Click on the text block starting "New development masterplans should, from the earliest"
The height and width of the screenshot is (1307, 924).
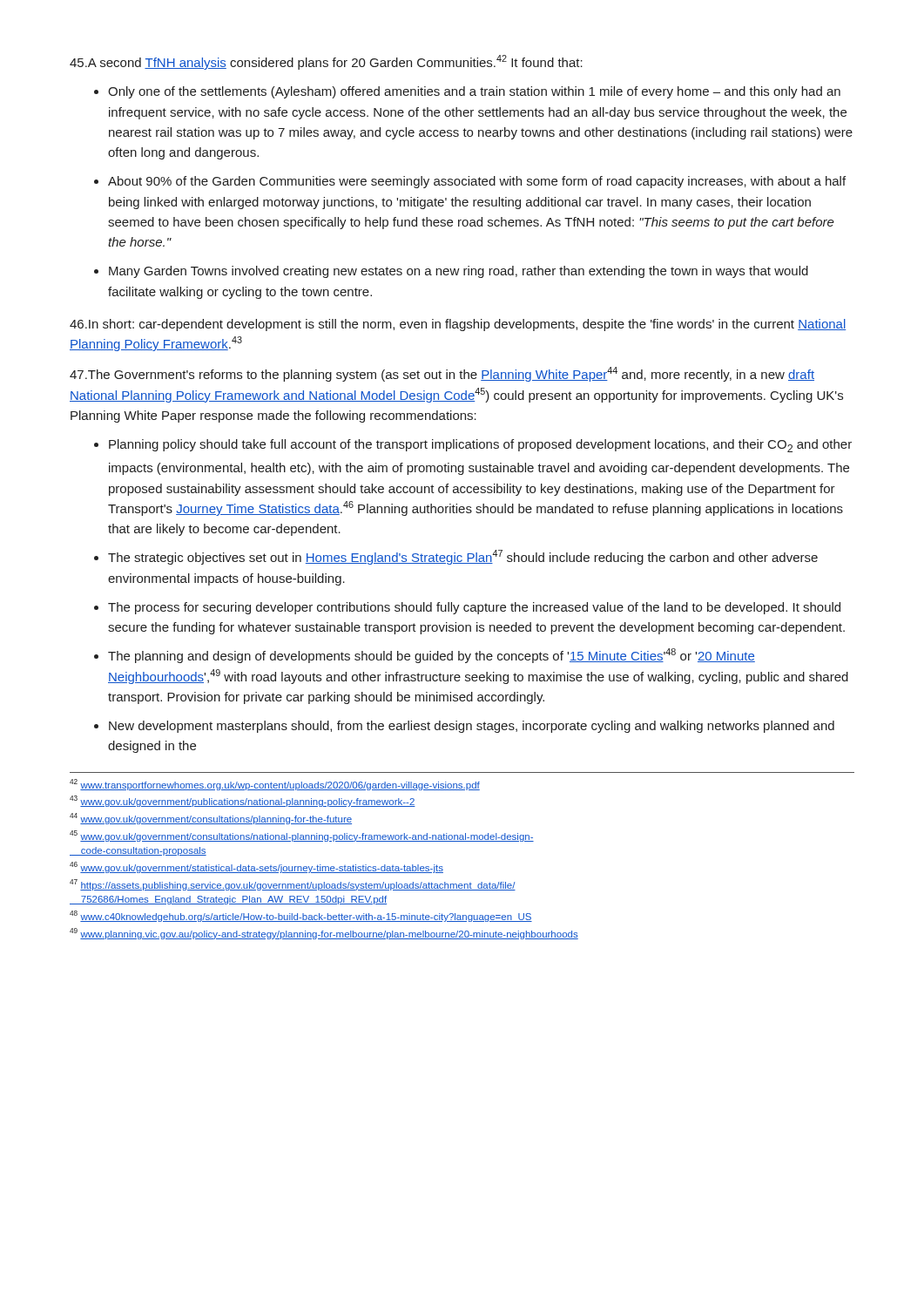471,736
